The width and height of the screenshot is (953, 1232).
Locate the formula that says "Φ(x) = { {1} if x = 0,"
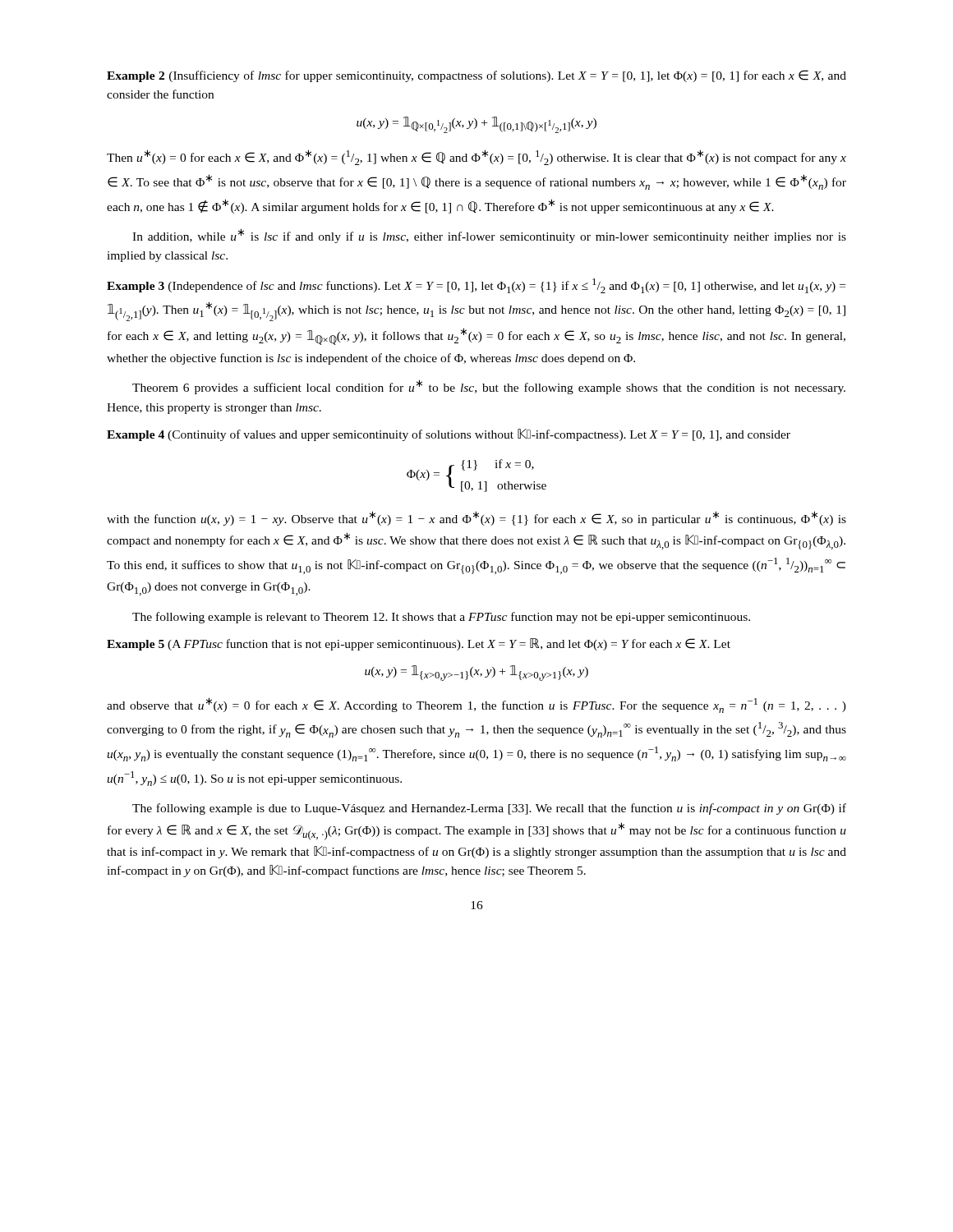pyautogui.click(x=476, y=475)
